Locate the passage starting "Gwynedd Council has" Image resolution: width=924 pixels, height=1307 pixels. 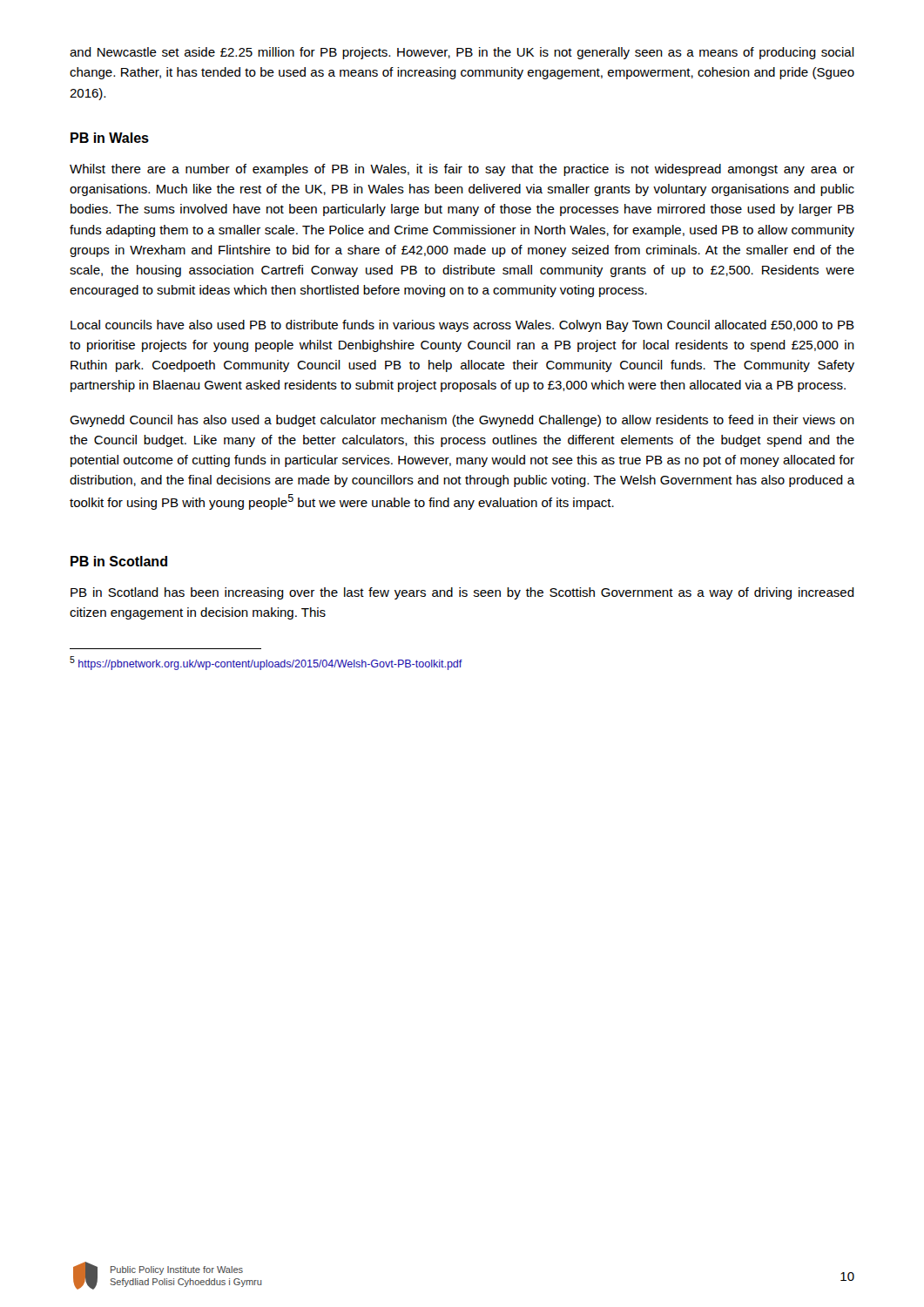click(x=462, y=461)
